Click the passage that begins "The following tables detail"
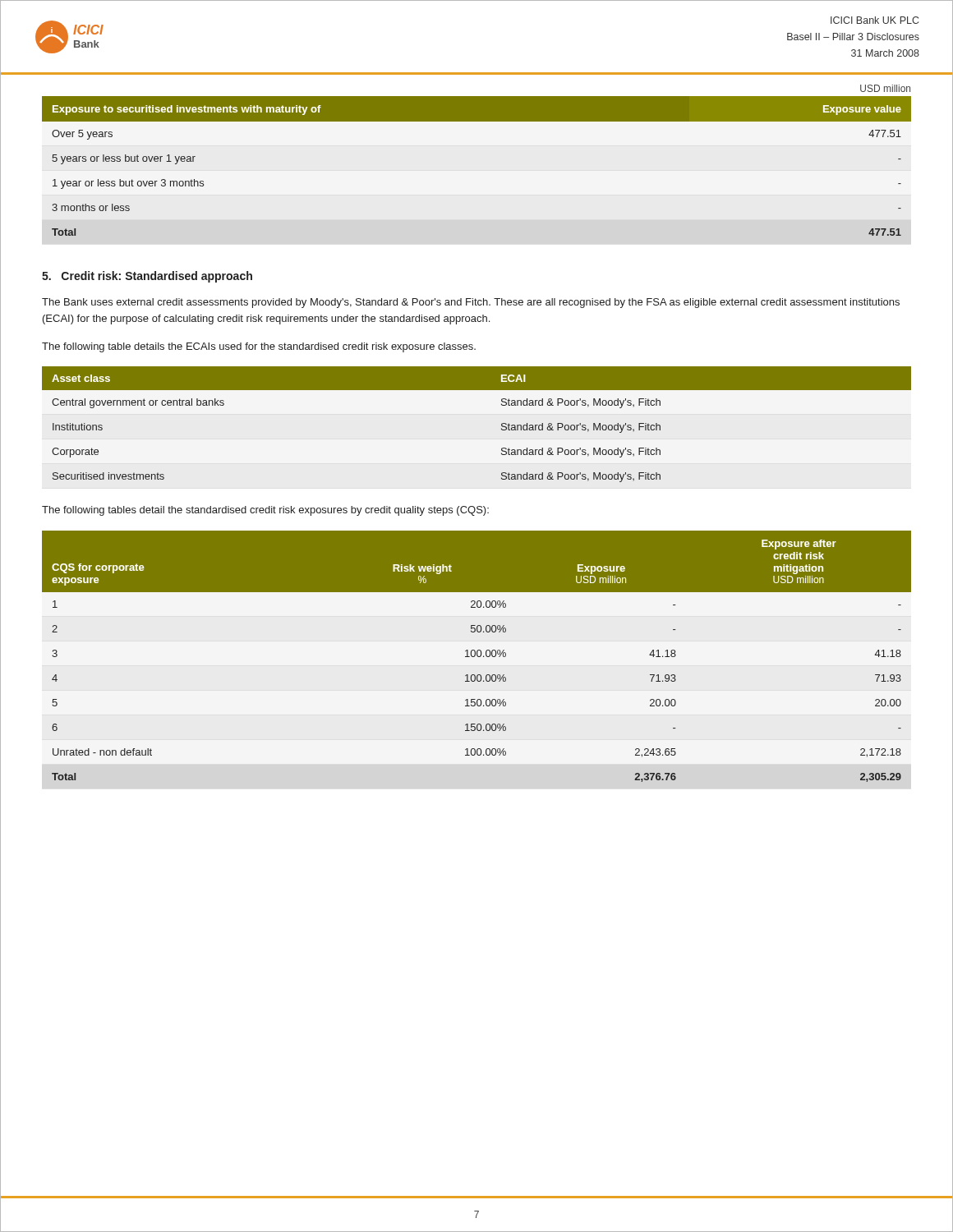 266,510
